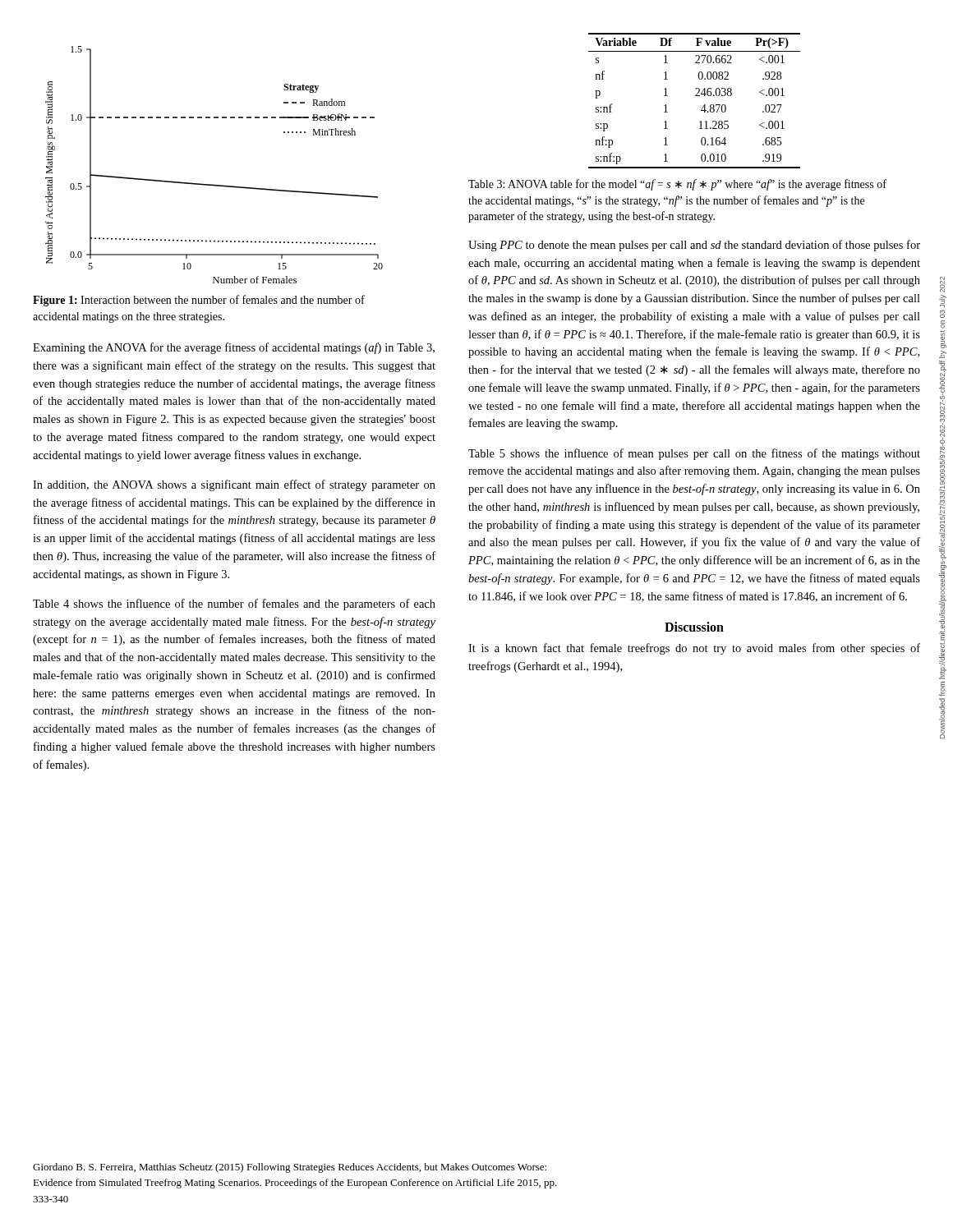The image size is (953, 1232).
Task: Where is the caption that starts "Figure 1: Interaction between"?
Action: (x=222, y=308)
